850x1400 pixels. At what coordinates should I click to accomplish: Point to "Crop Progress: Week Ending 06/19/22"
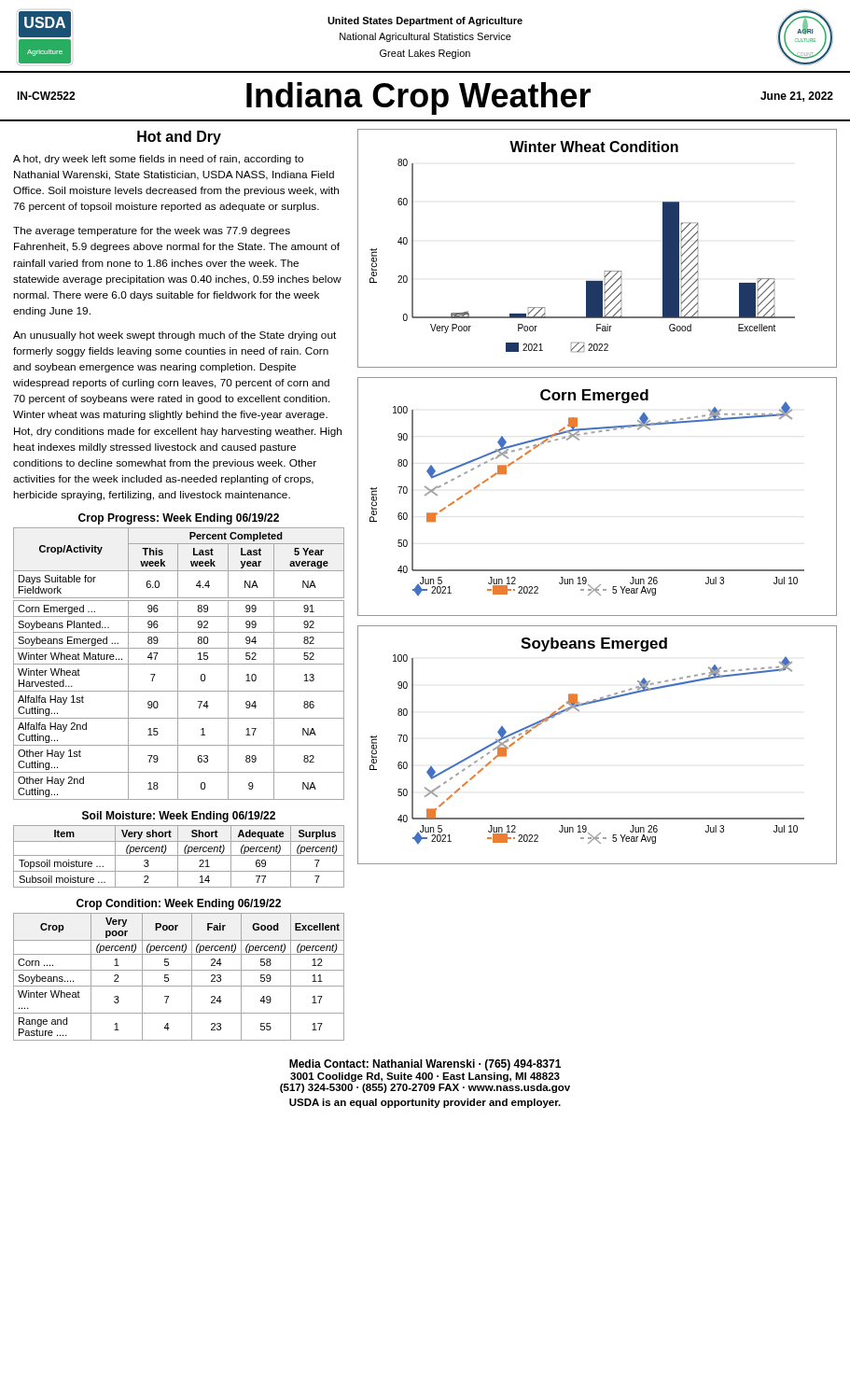pyautogui.click(x=179, y=518)
